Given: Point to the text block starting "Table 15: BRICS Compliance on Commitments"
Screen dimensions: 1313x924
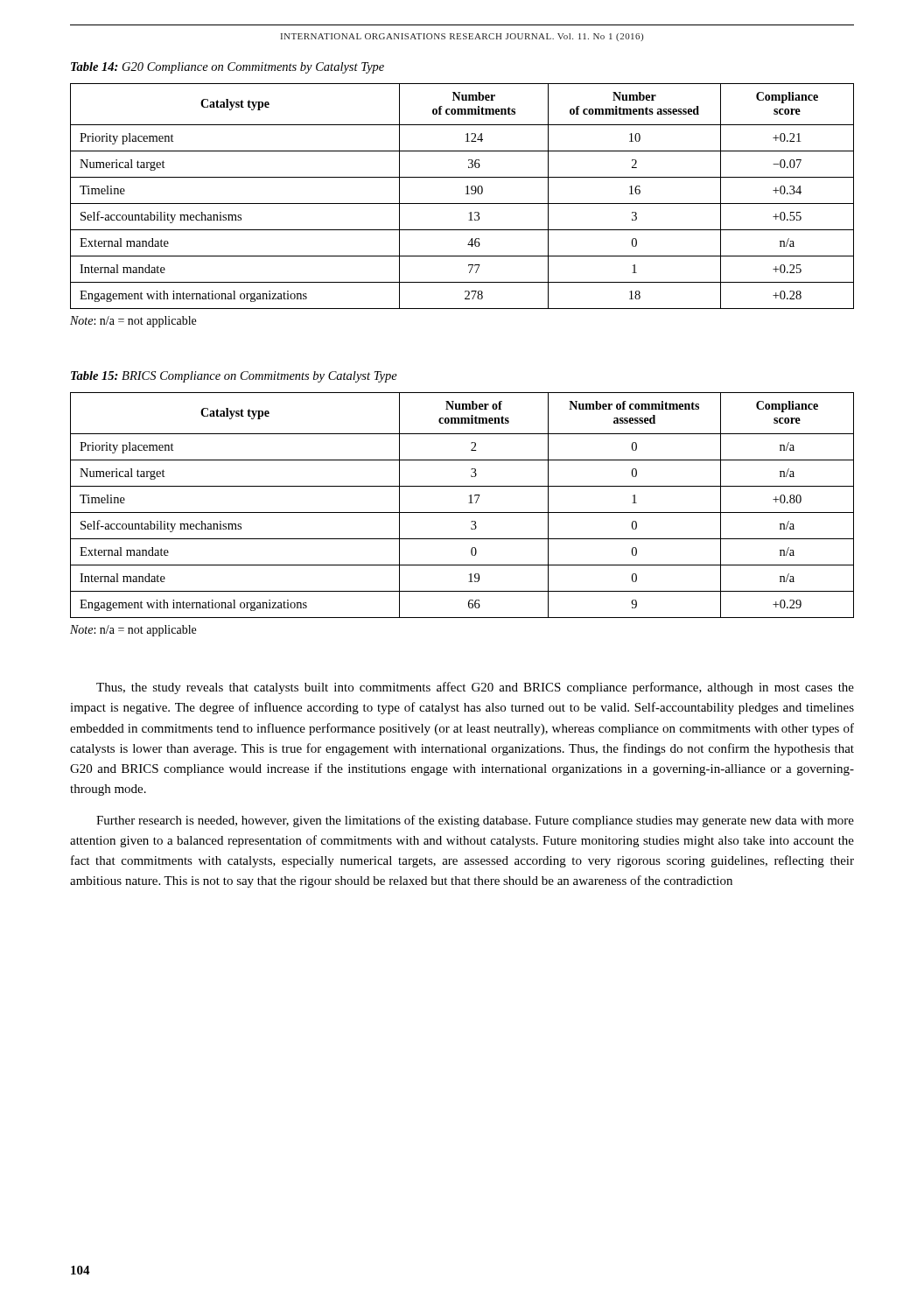Looking at the screenshot, I should (234, 376).
